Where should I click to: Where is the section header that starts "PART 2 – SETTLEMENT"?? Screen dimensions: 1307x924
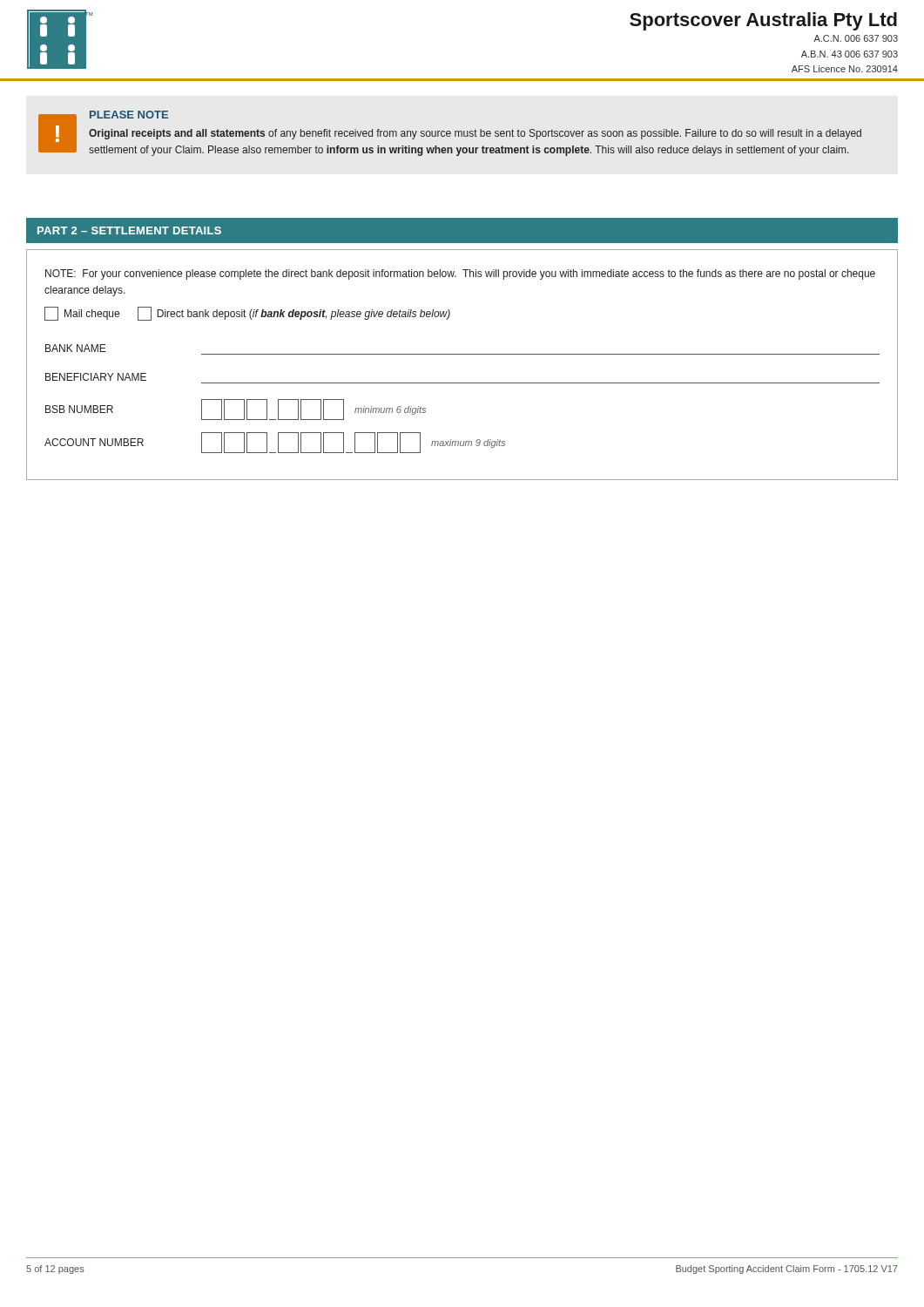coord(129,230)
